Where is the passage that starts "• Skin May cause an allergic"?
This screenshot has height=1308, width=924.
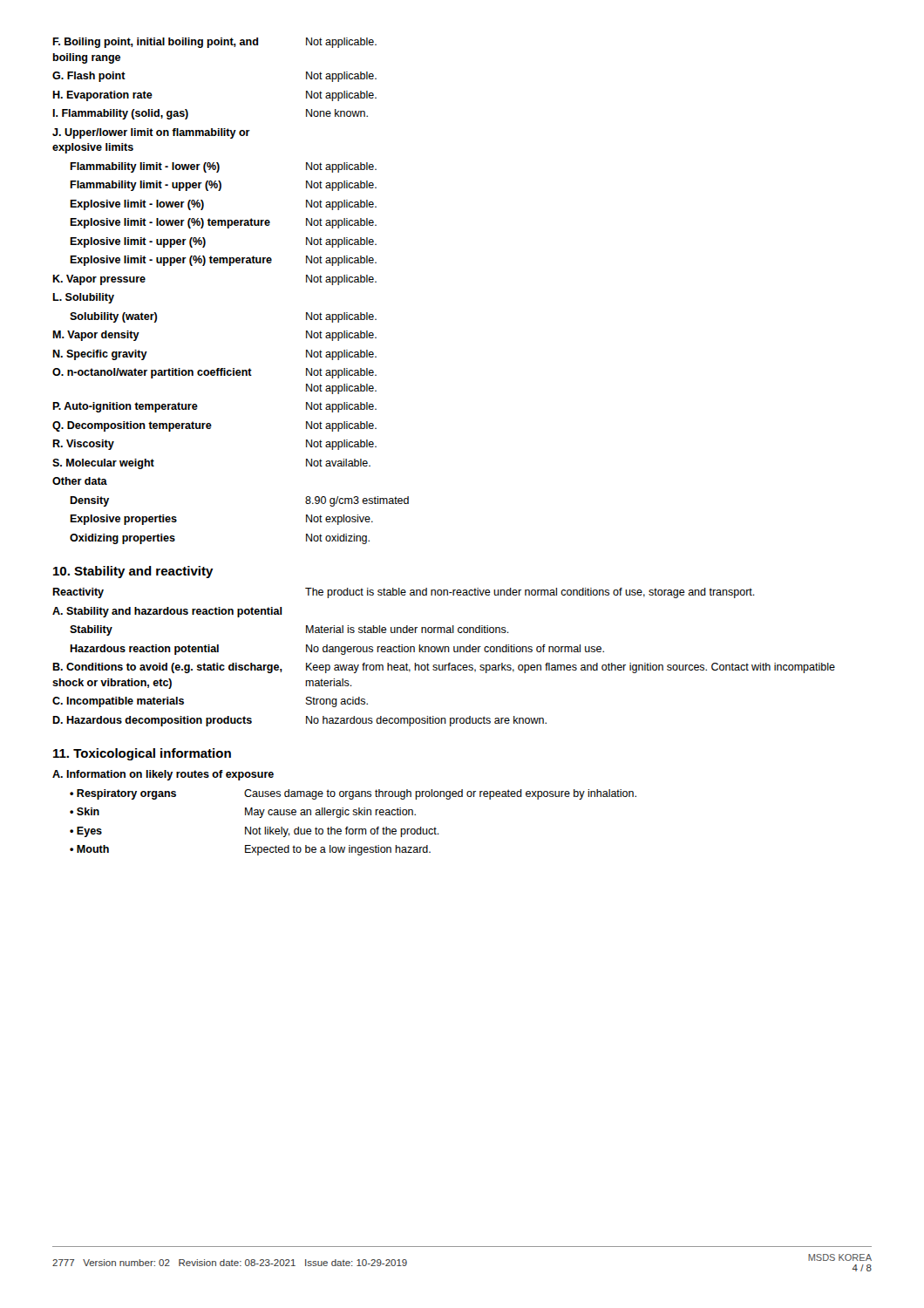243,813
